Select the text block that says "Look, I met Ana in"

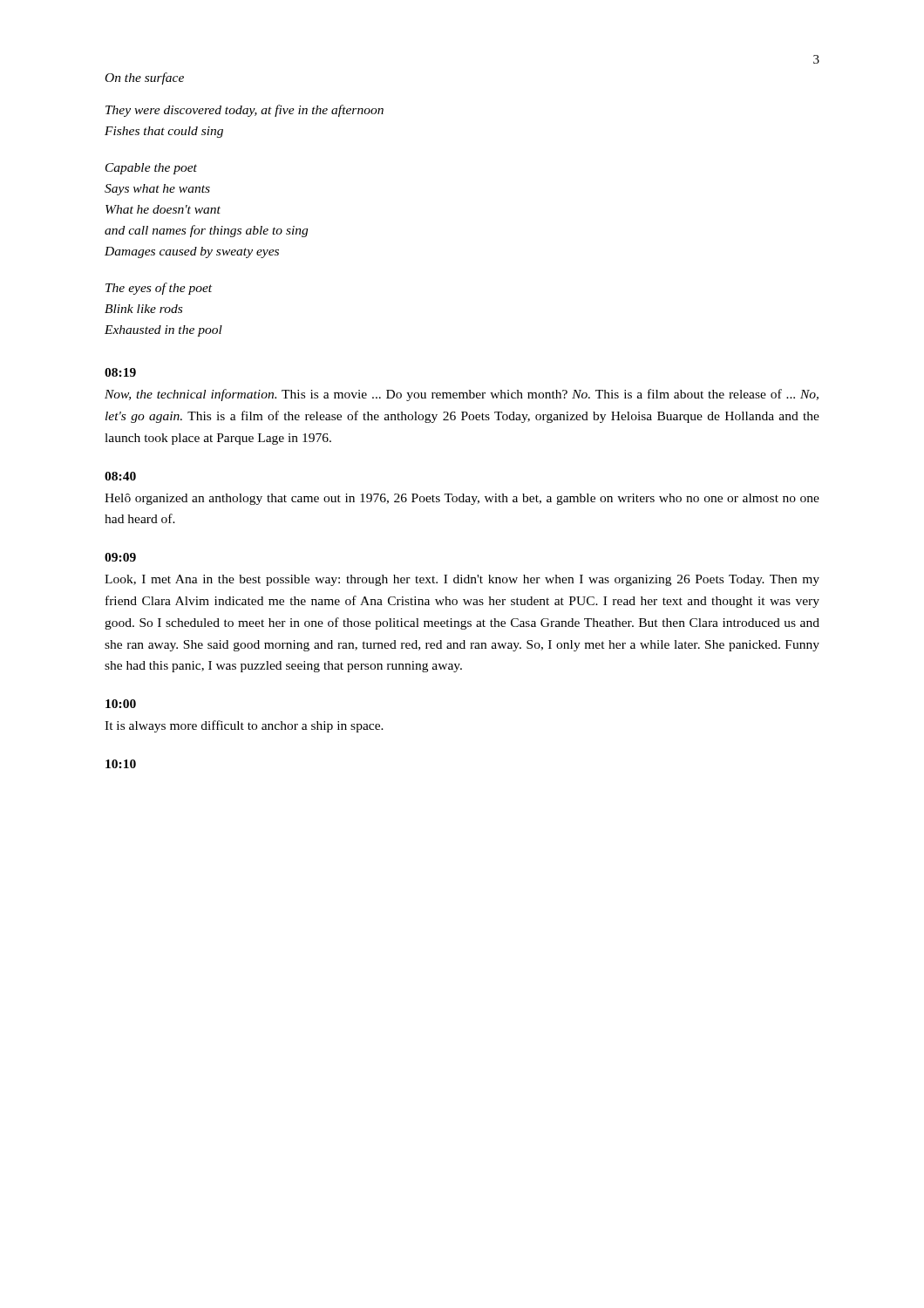tap(462, 622)
